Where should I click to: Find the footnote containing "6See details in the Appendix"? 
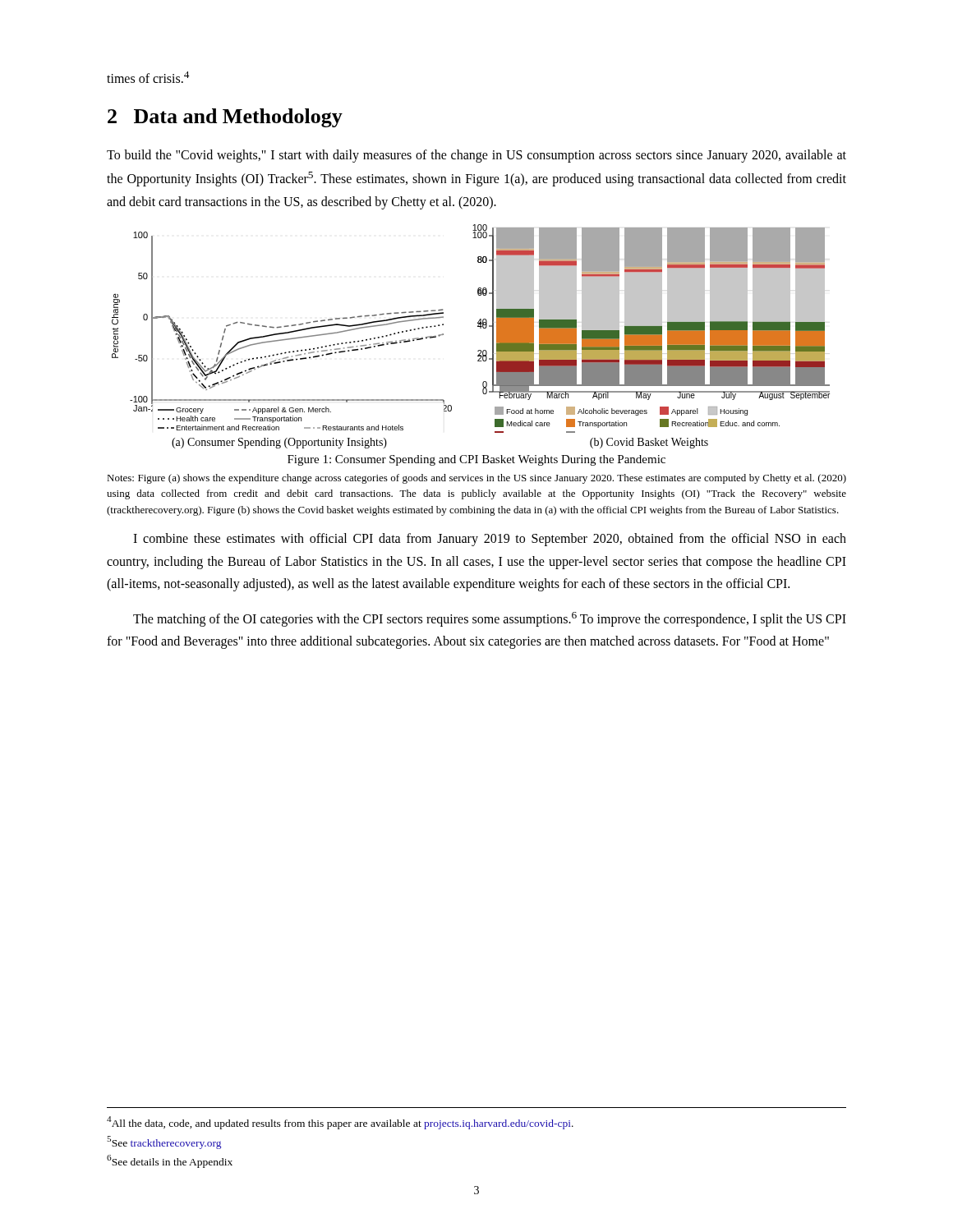pos(170,1160)
